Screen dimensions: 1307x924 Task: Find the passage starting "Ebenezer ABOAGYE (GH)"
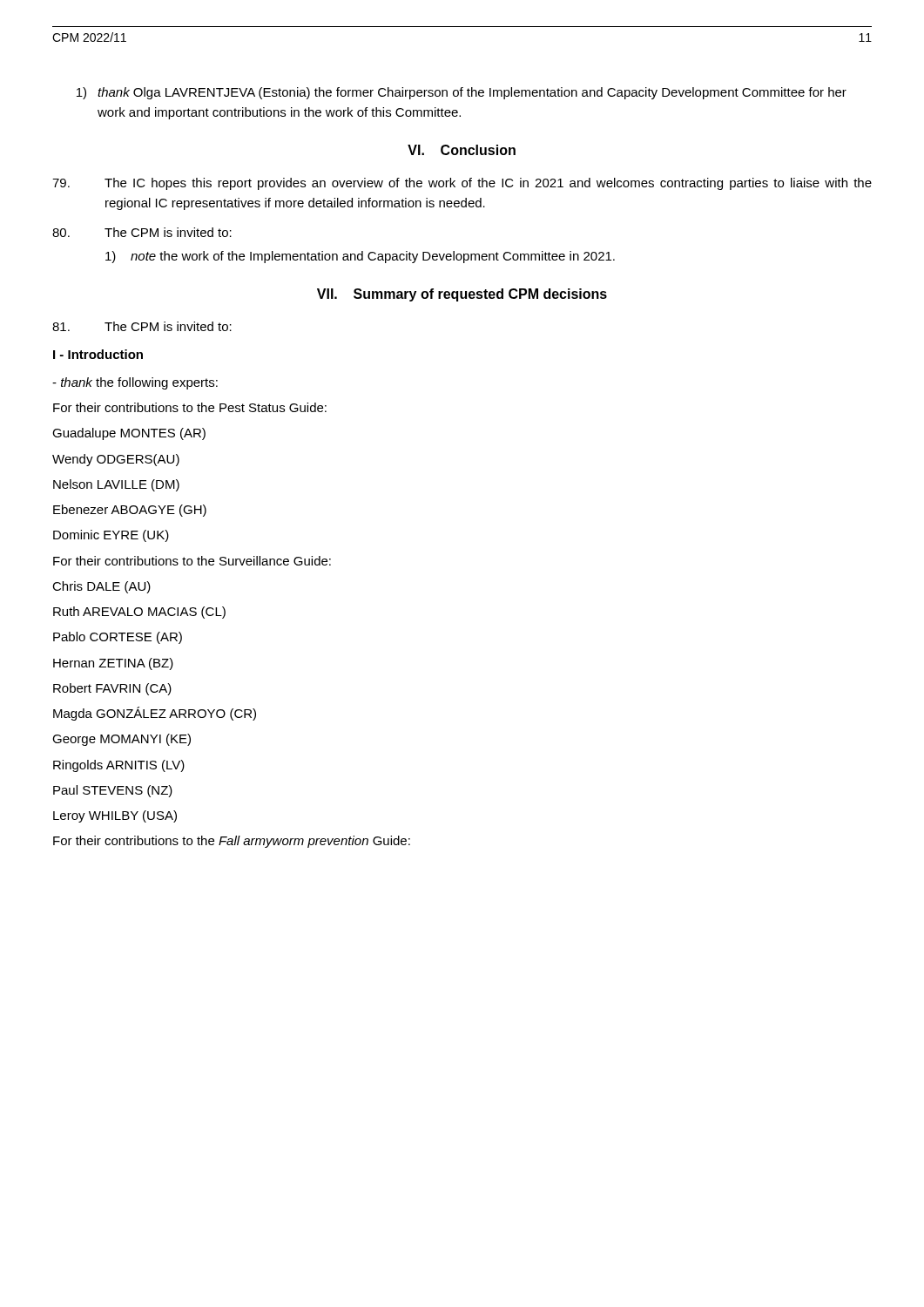coord(130,509)
